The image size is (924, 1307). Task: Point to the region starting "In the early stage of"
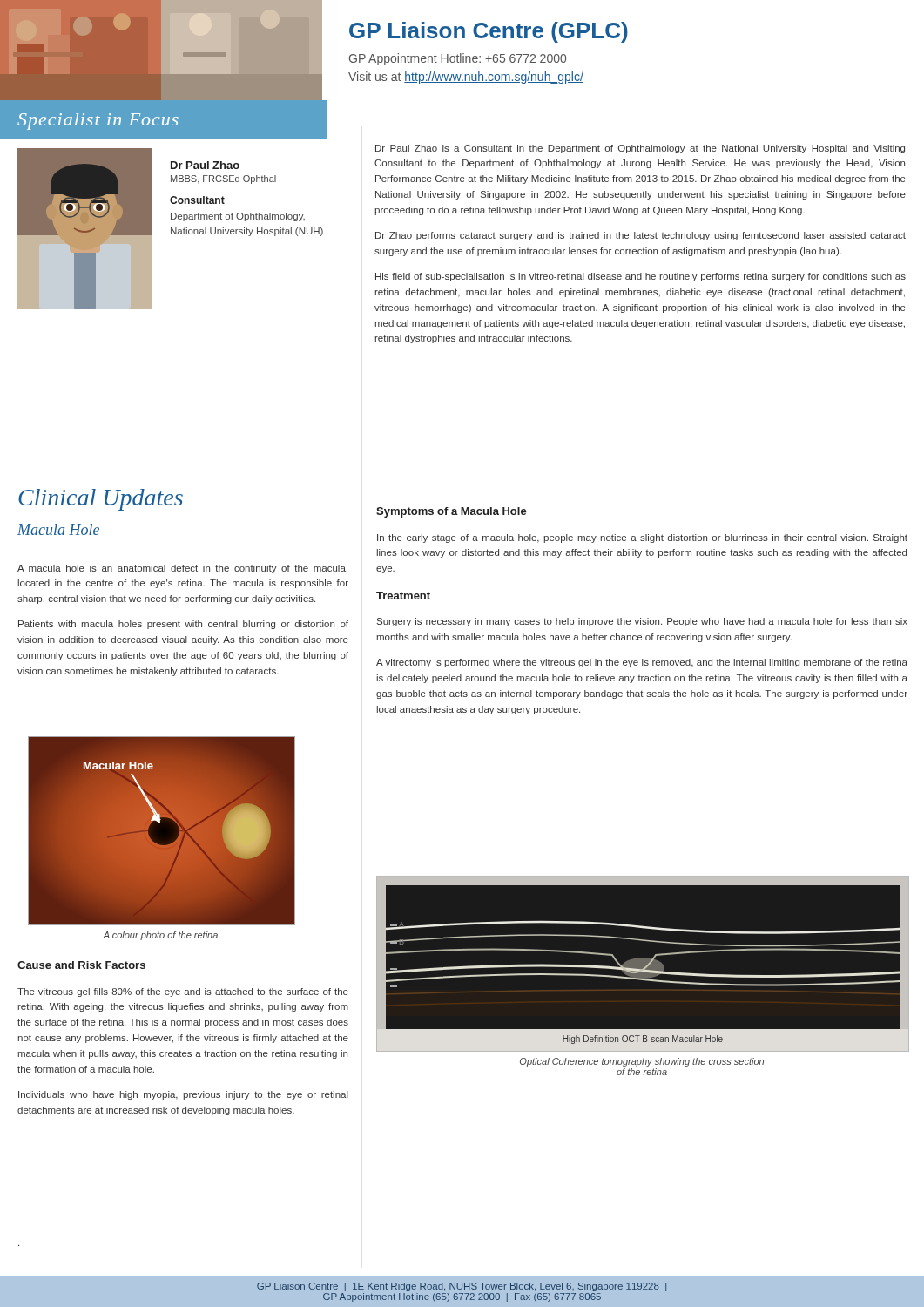coord(642,554)
